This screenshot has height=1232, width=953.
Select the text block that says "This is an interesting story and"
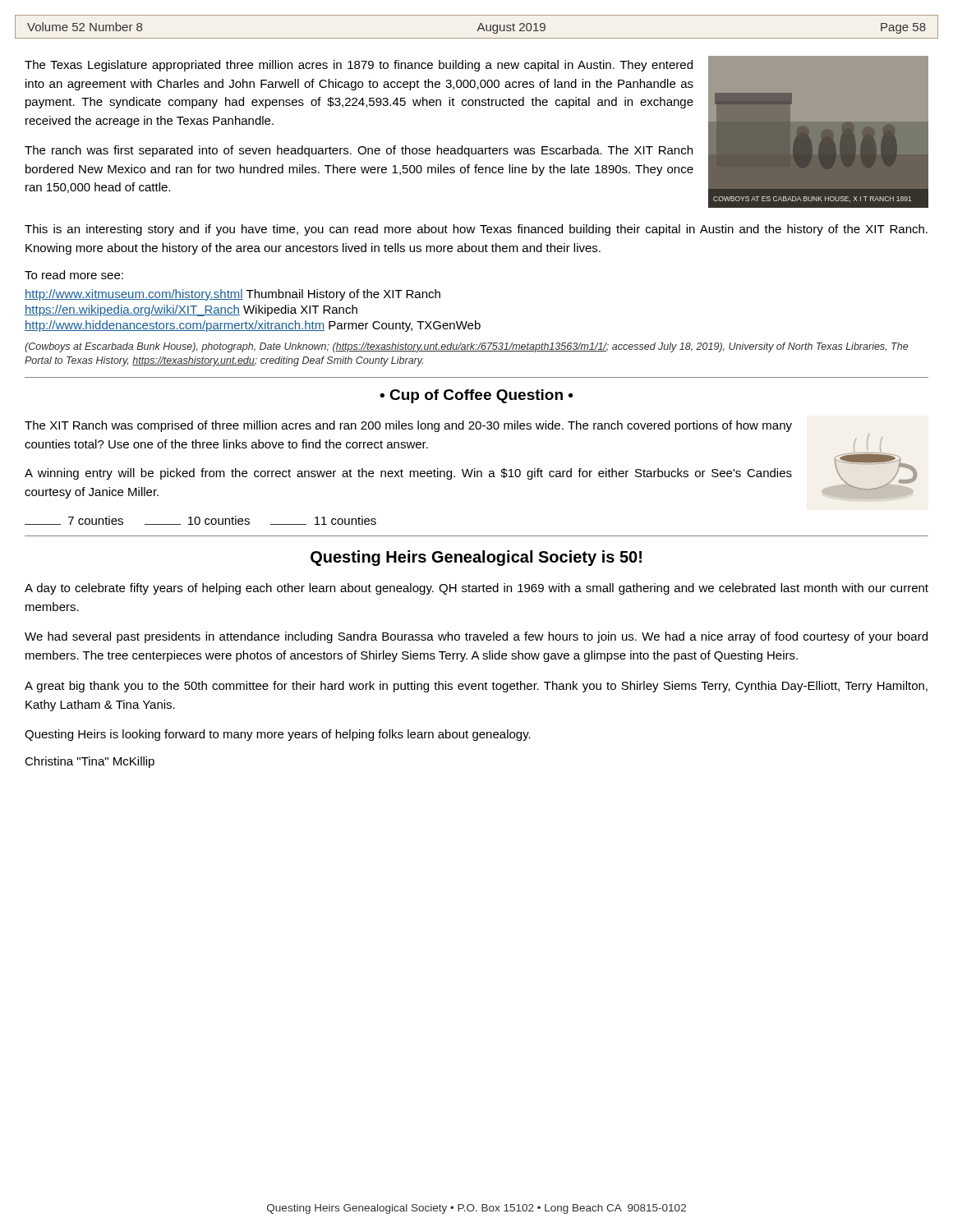point(476,238)
